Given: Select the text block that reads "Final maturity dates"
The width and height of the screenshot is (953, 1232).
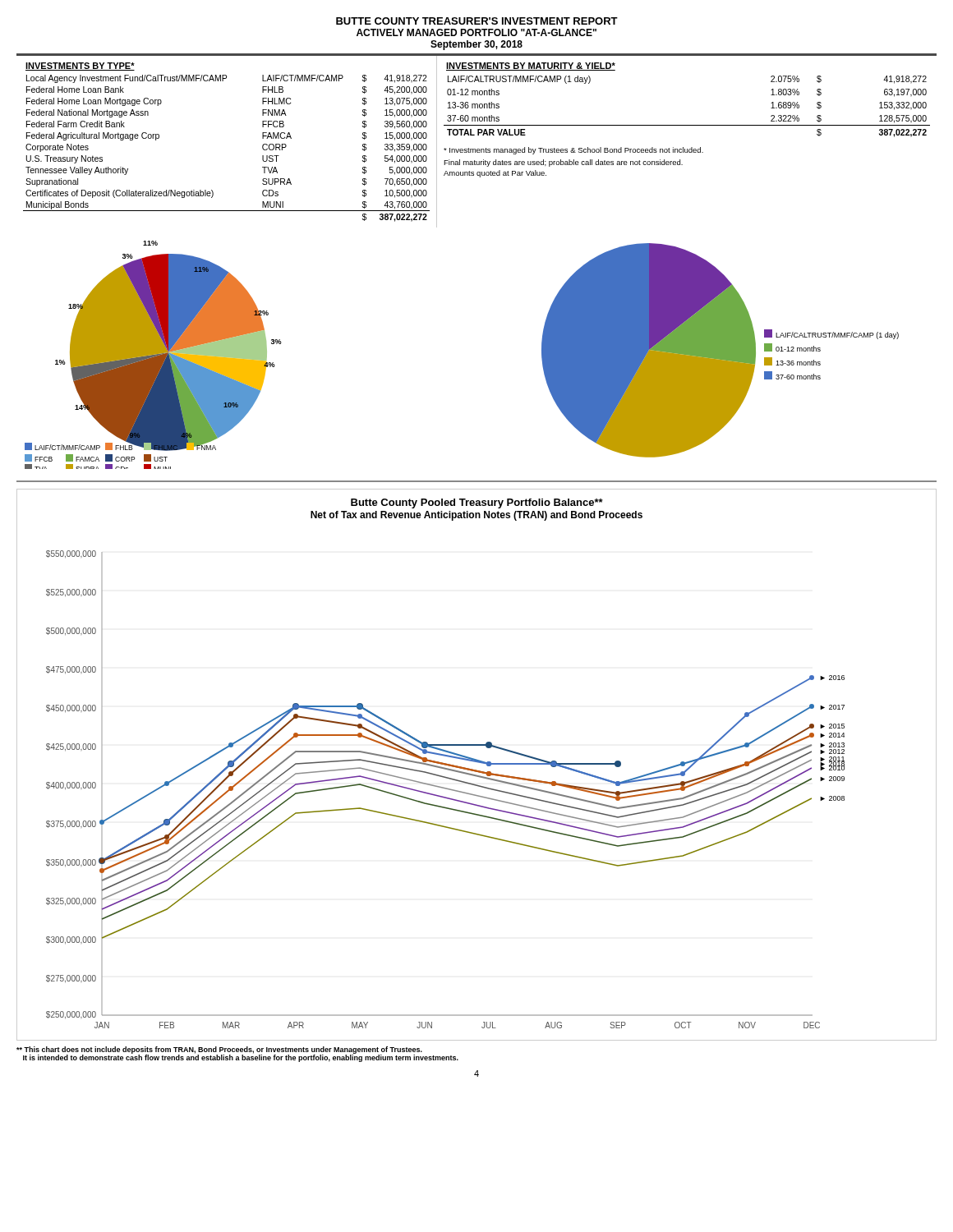Looking at the screenshot, I should click(563, 162).
